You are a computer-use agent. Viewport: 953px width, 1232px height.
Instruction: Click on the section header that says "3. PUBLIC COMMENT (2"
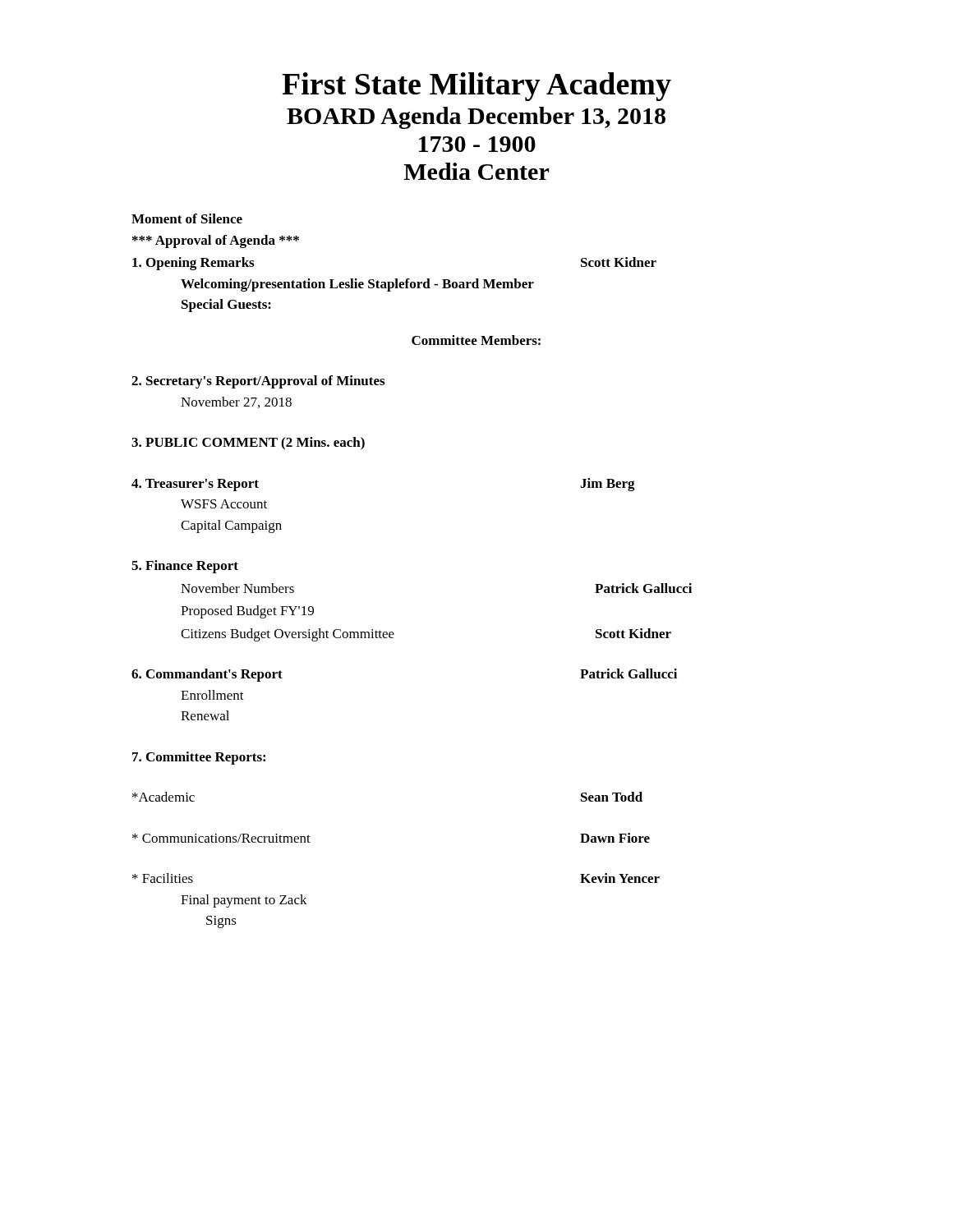248,442
